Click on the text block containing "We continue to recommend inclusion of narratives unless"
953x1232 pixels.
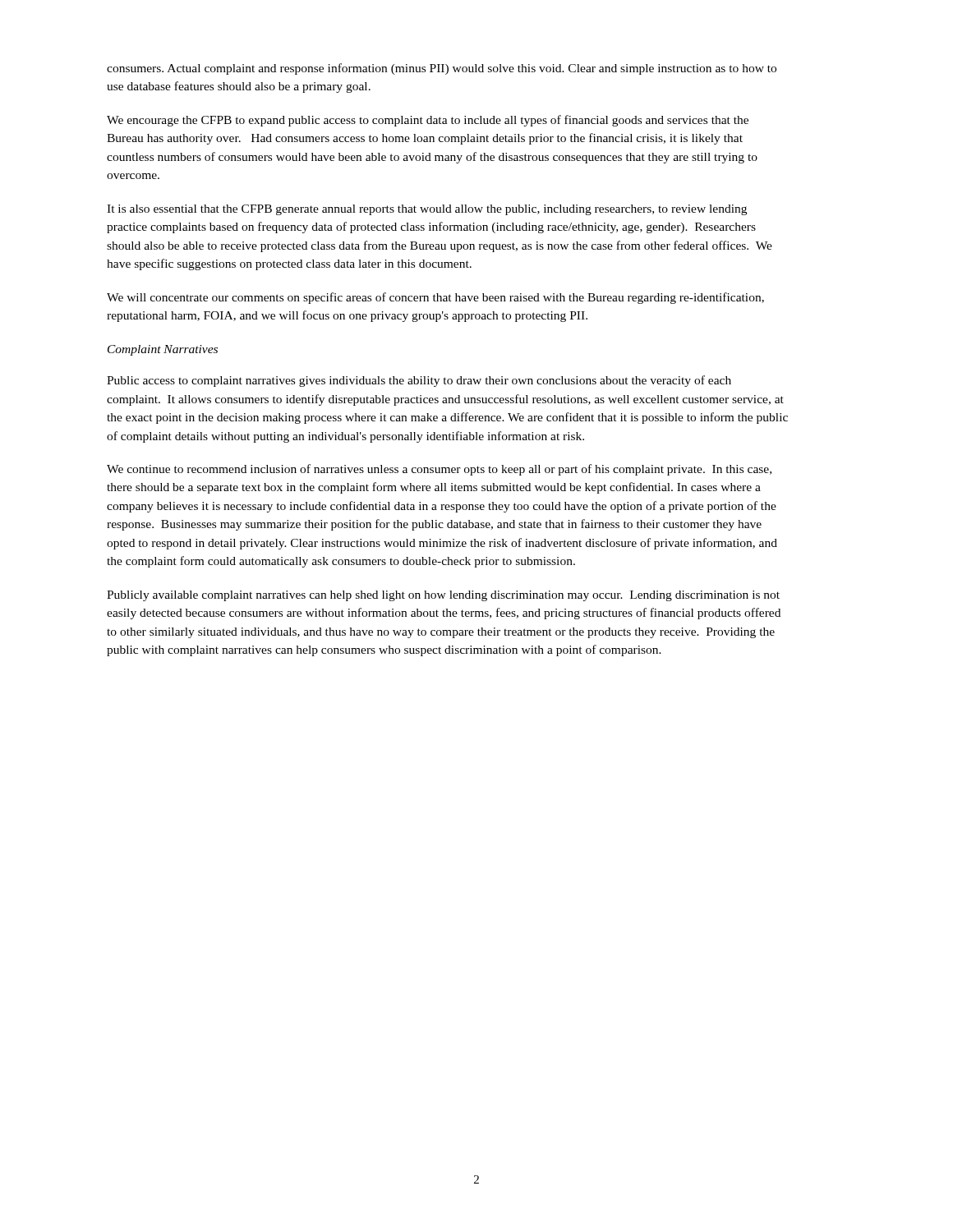coord(442,515)
